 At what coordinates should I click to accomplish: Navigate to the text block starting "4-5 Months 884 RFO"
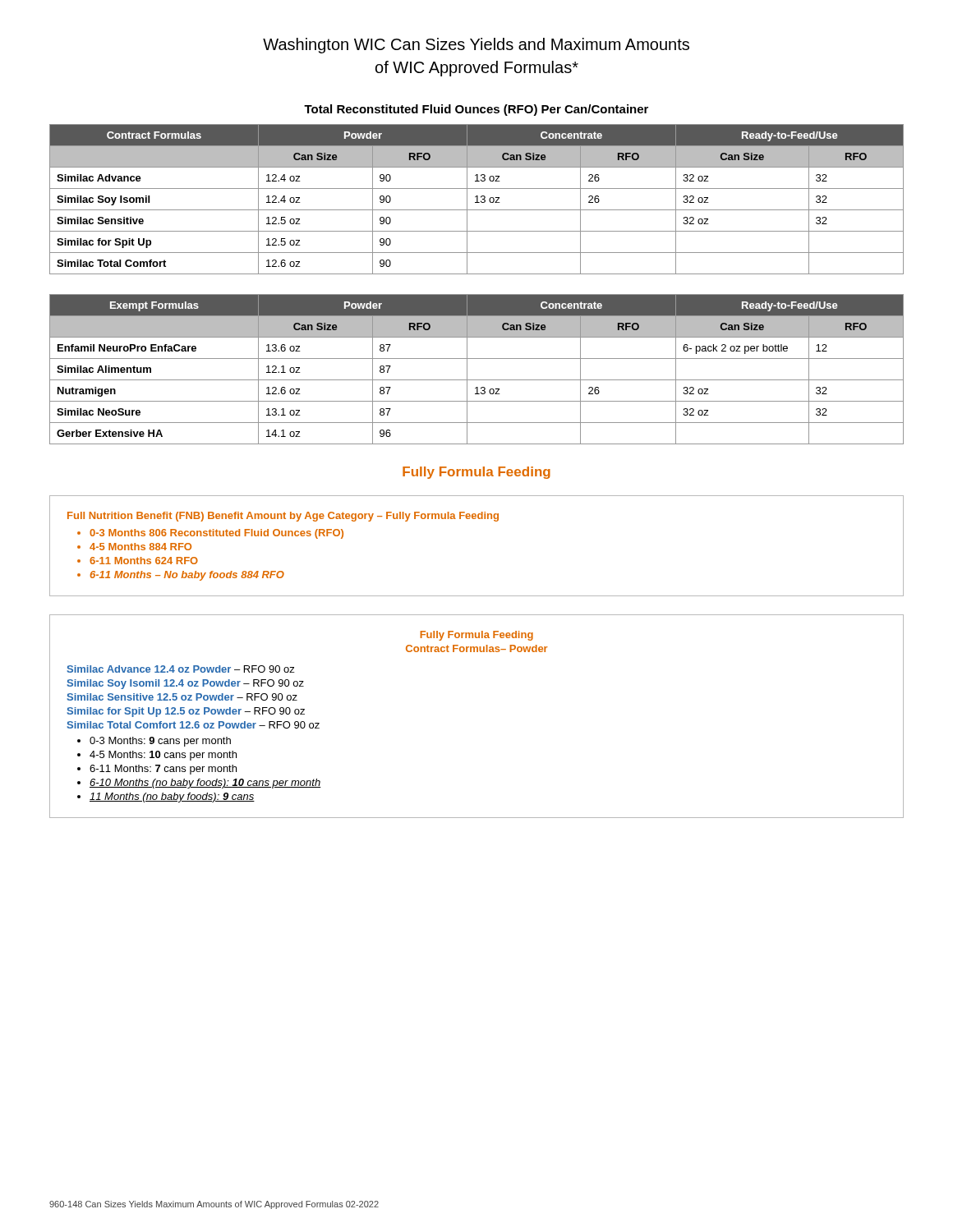point(141,547)
